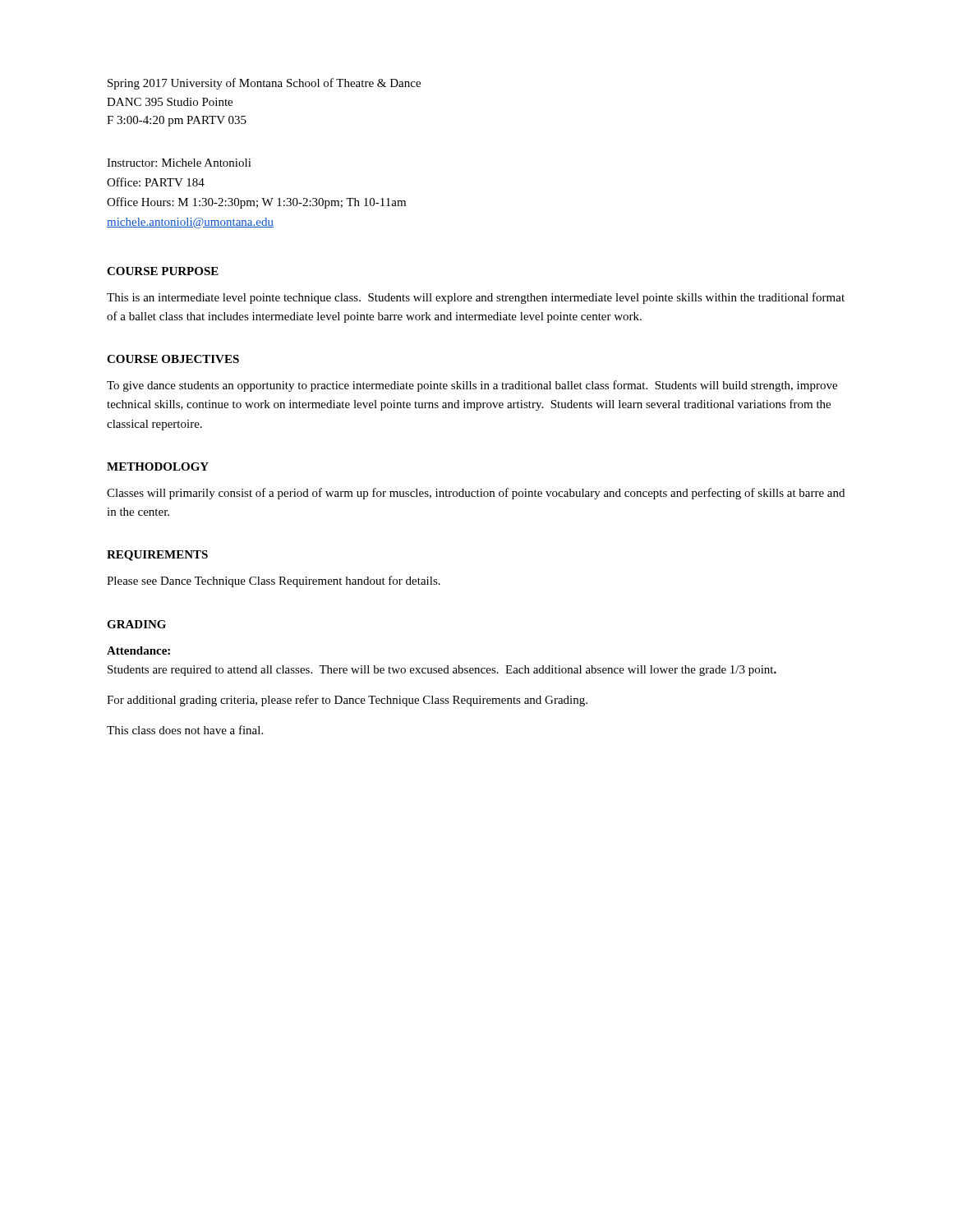The height and width of the screenshot is (1232, 953).
Task: Navigate to the block starting "Classes will primarily consist"
Action: [x=476, y=502]
